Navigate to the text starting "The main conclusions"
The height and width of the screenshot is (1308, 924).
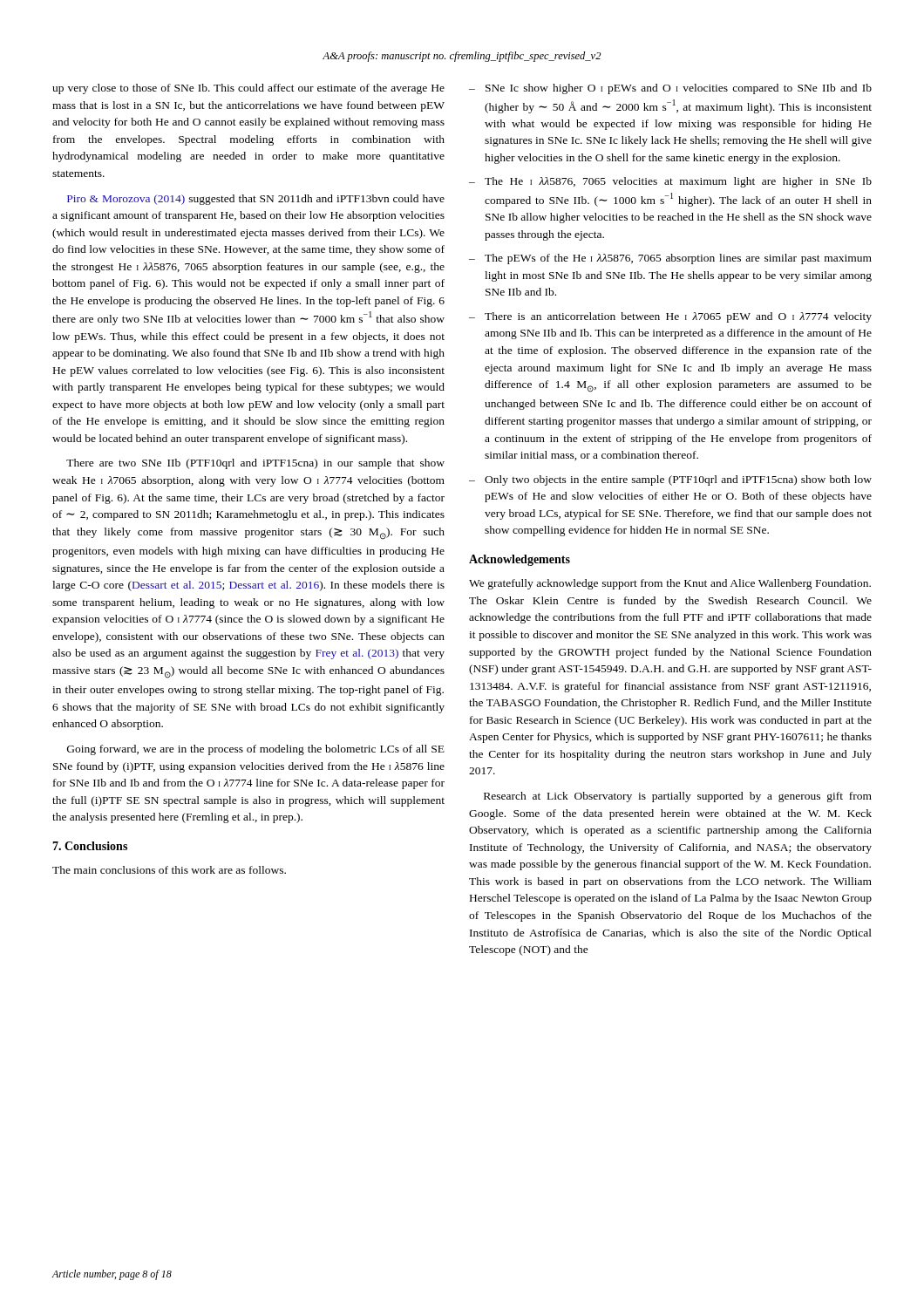(169, 870)
